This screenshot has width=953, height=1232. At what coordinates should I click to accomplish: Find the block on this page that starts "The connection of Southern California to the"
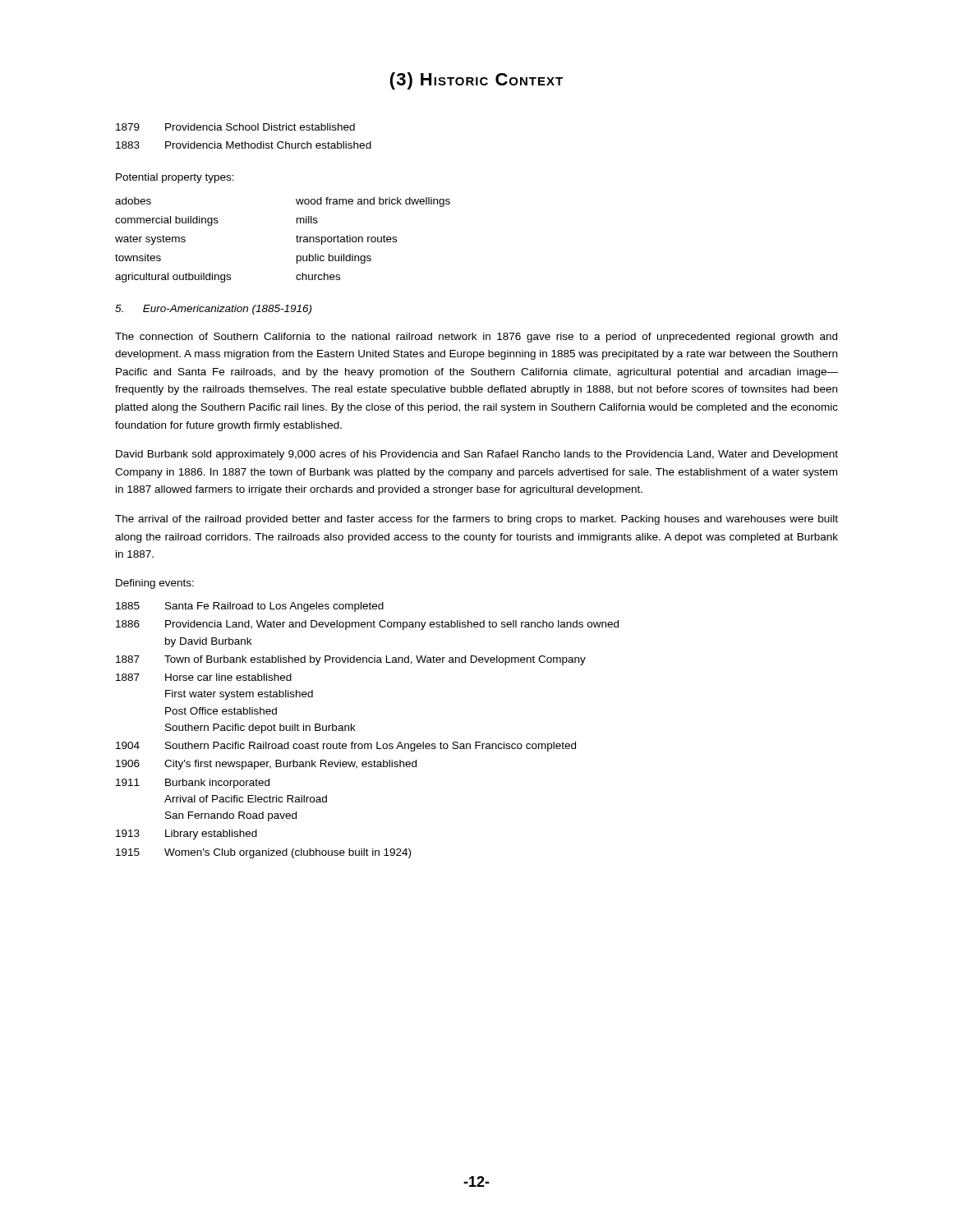point(476,380)
